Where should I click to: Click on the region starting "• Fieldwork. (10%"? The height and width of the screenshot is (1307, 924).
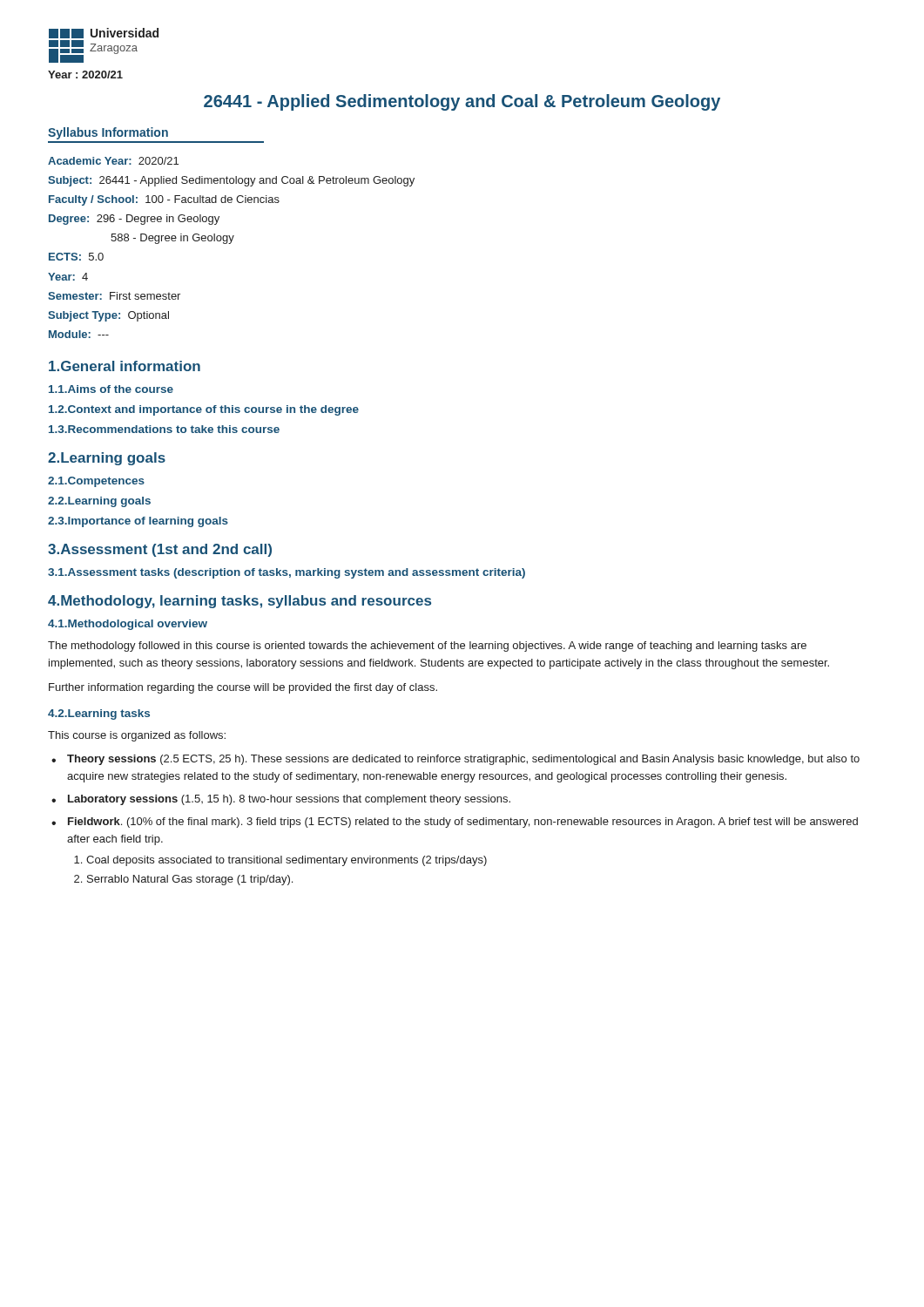(464, 851)
